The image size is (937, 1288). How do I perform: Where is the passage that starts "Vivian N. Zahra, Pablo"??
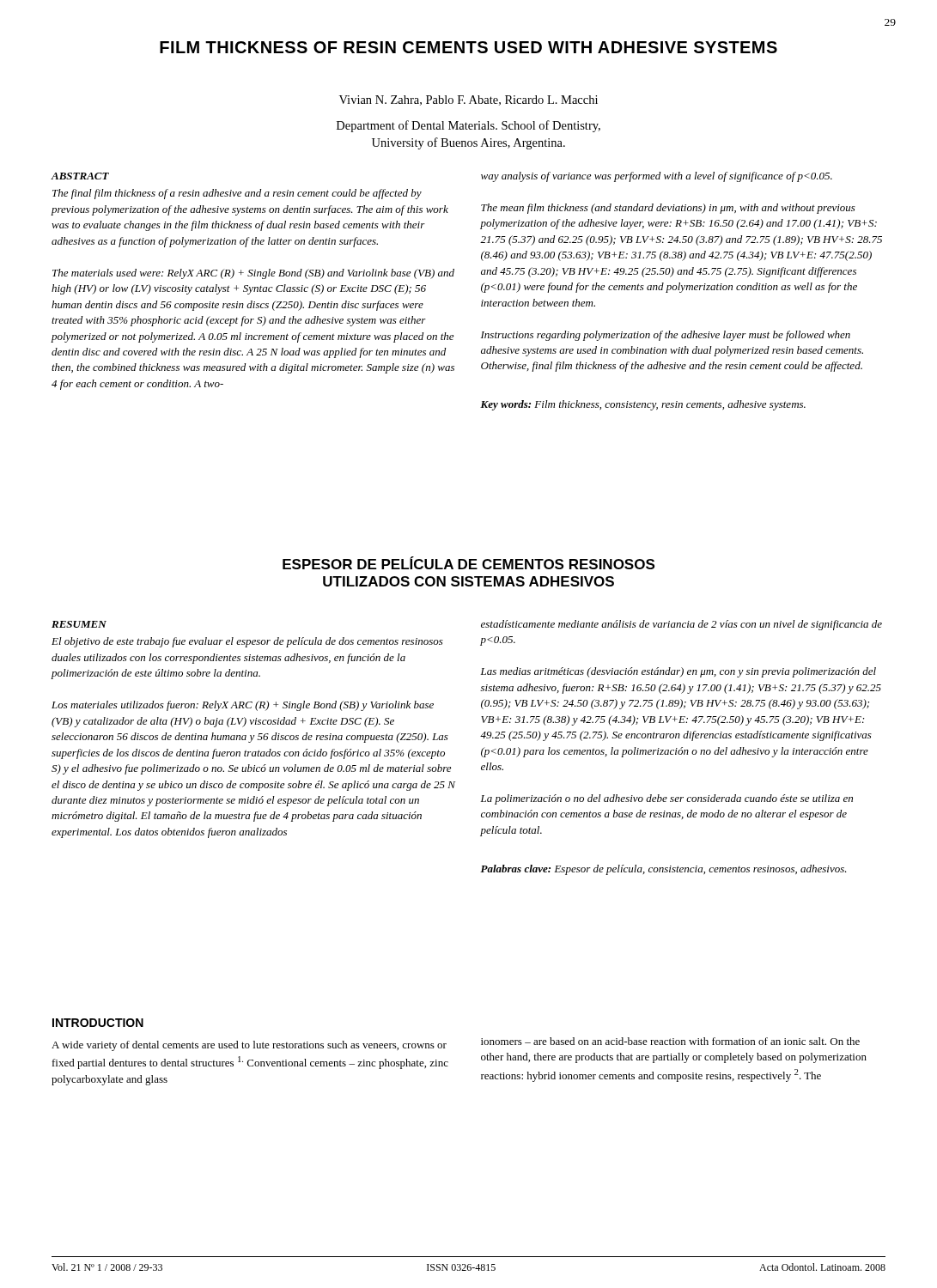[468, 100]
